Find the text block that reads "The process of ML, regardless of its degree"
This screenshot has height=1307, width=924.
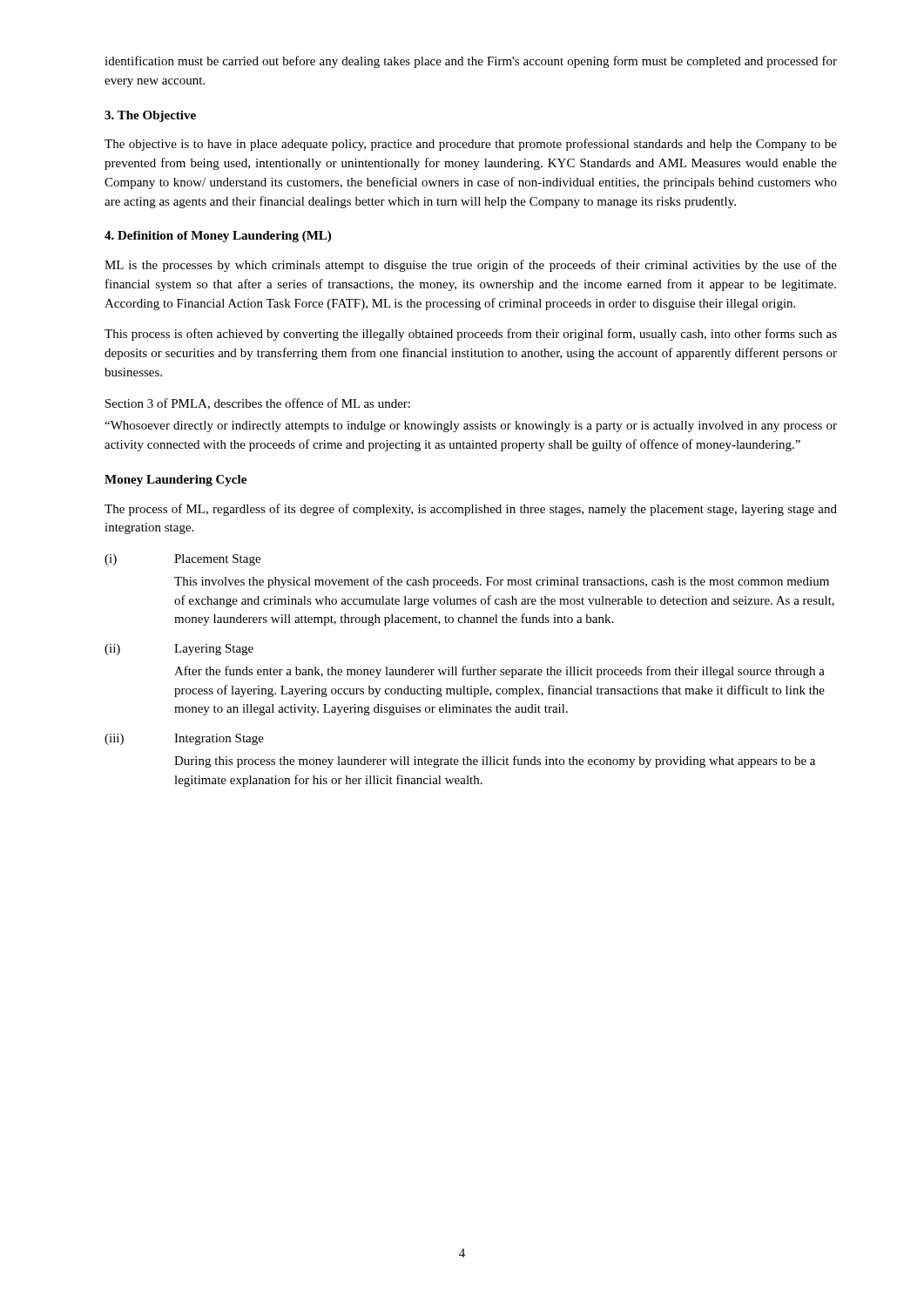click(x=471, y=519)
